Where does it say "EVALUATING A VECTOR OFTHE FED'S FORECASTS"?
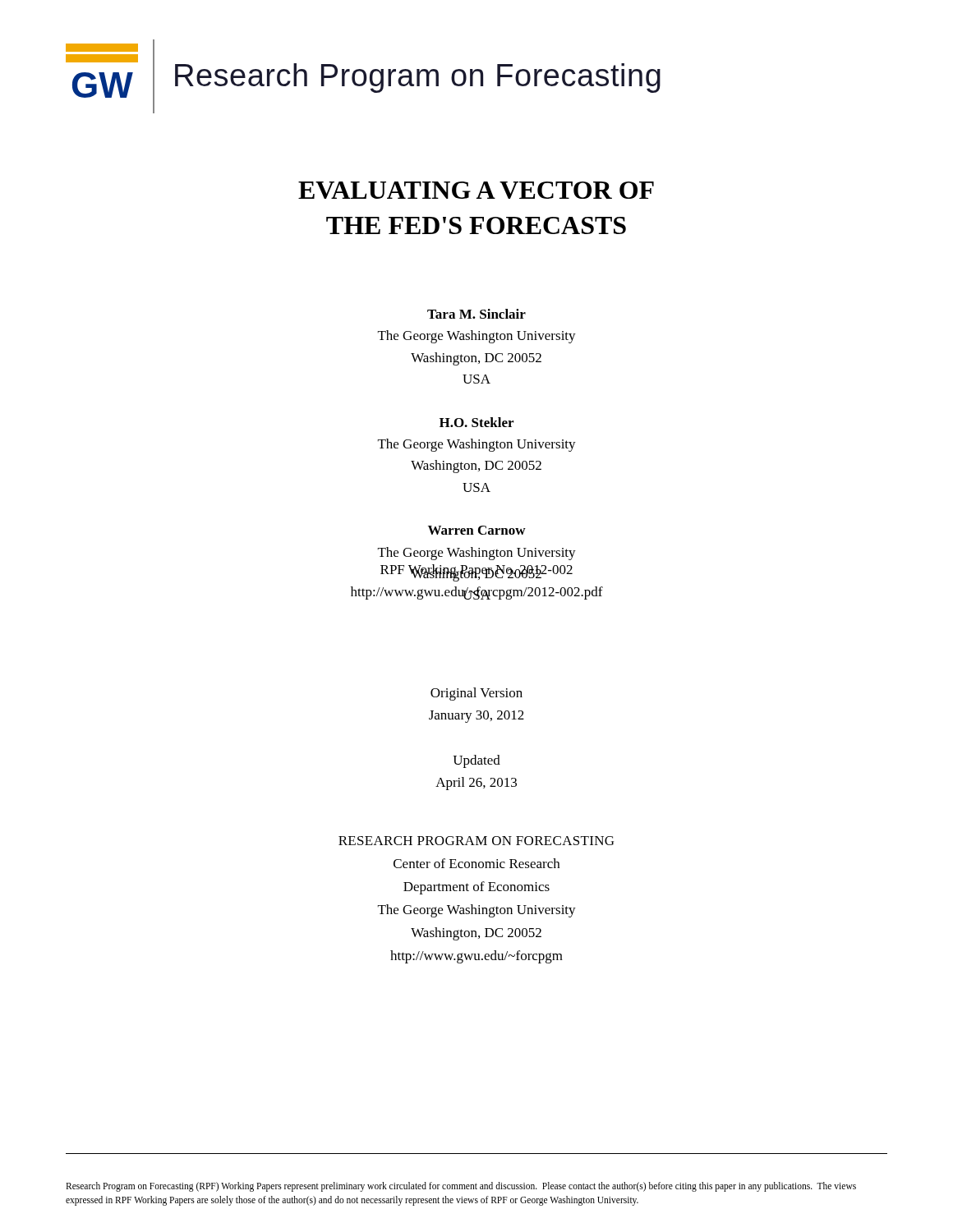 click(476, 208)
